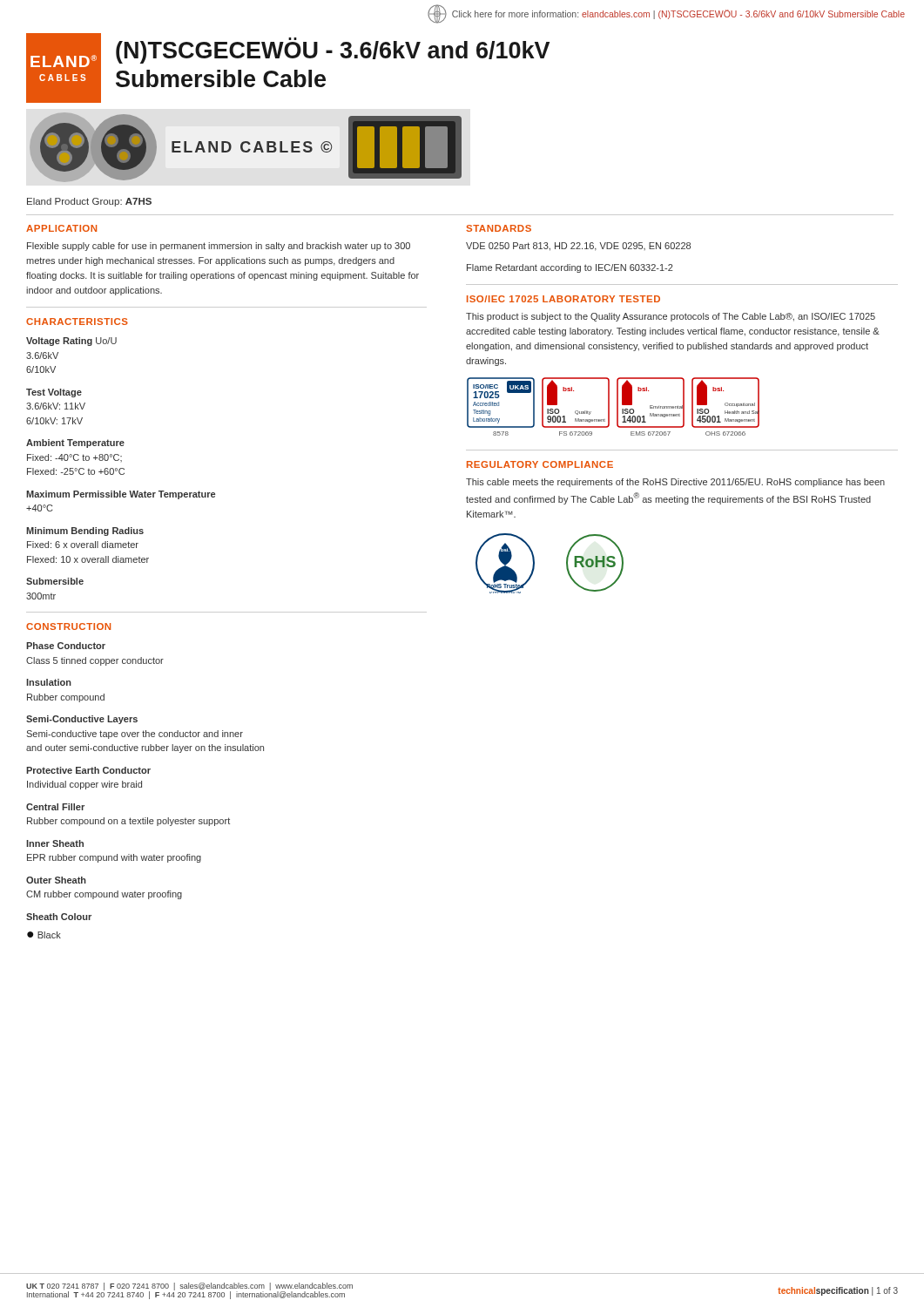Select the photo
The image size is (924, 1307).
248,147
